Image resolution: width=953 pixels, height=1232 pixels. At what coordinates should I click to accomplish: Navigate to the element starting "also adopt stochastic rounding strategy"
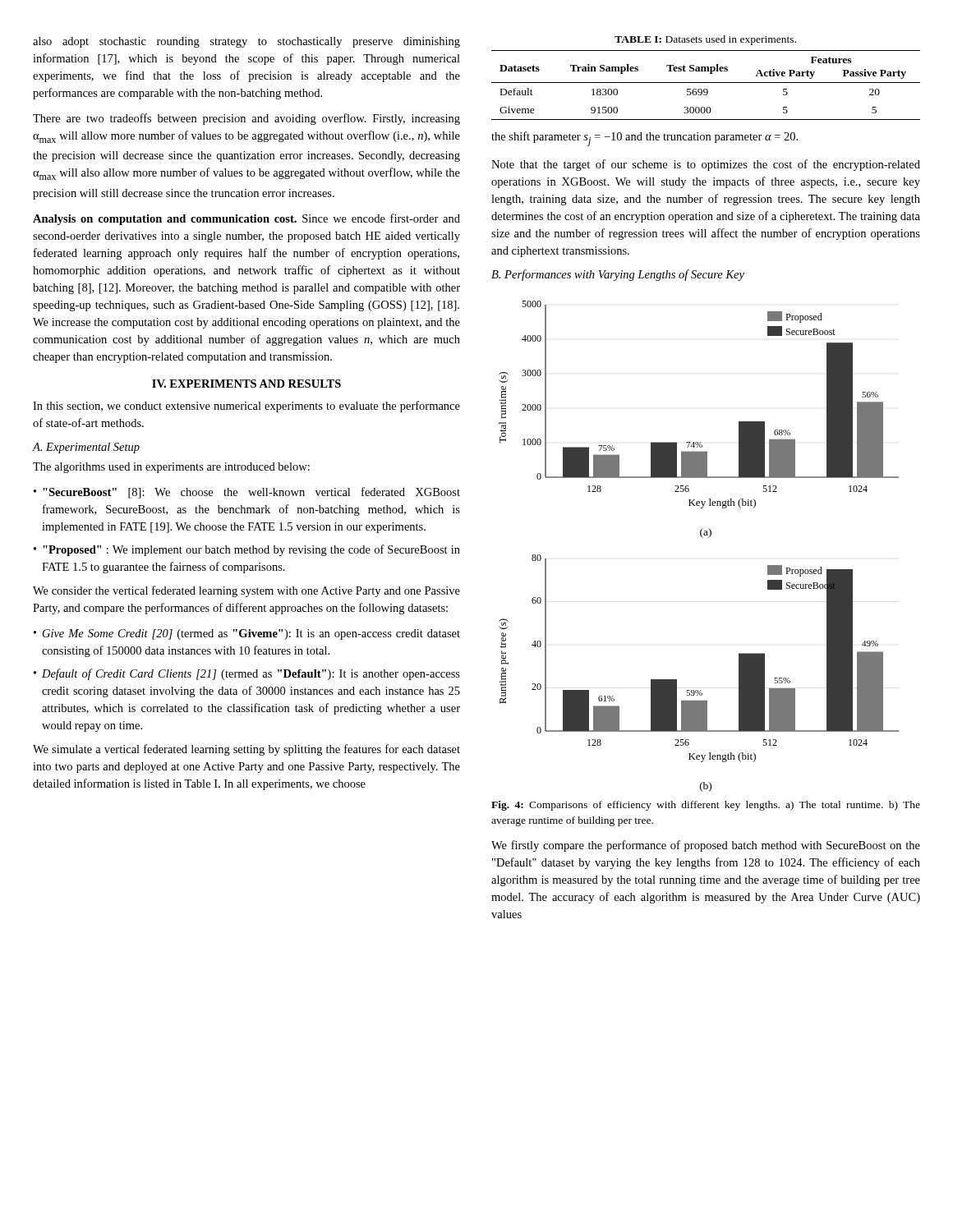point(246,67)
